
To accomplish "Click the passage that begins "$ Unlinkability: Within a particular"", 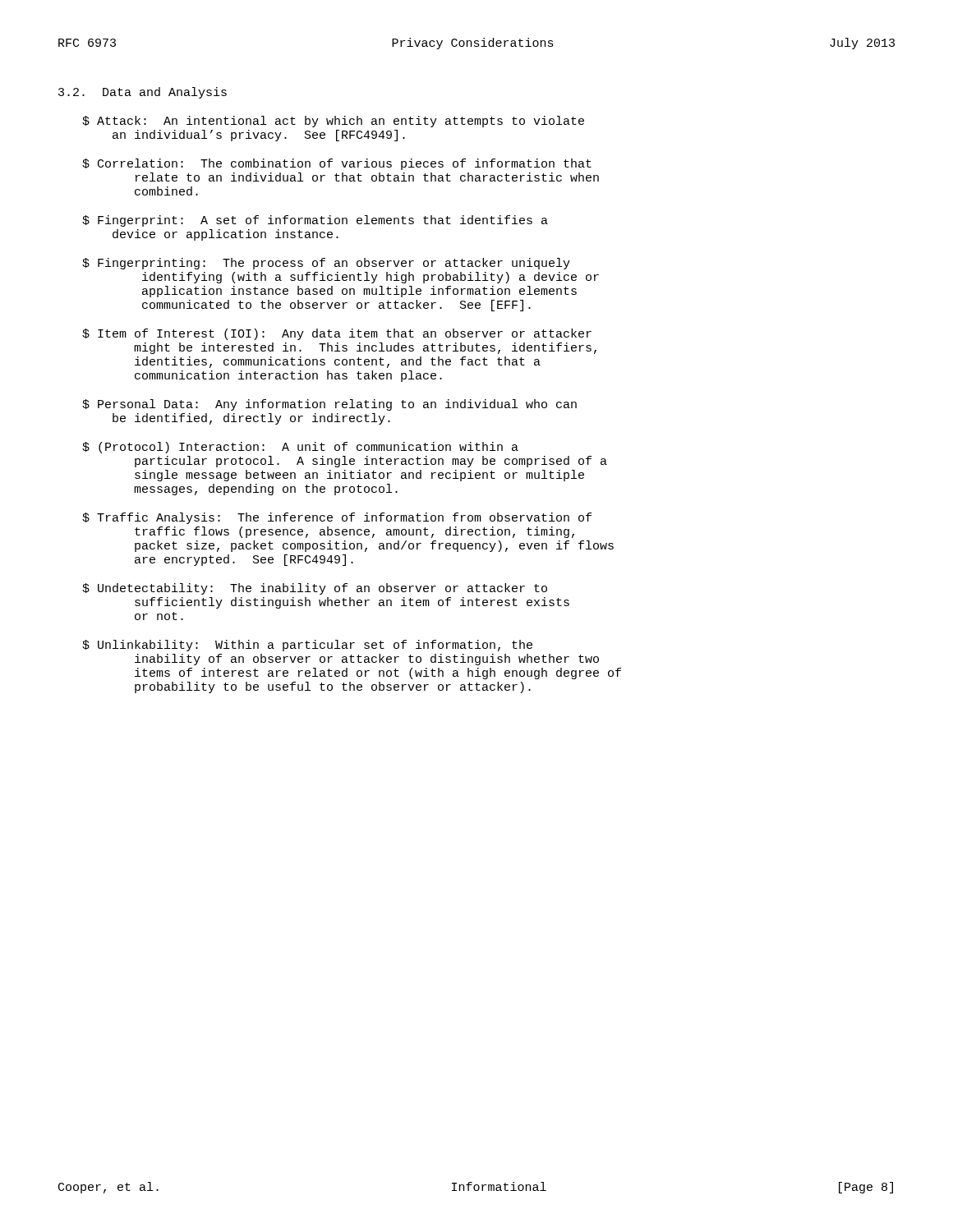I will coord(476,667).
